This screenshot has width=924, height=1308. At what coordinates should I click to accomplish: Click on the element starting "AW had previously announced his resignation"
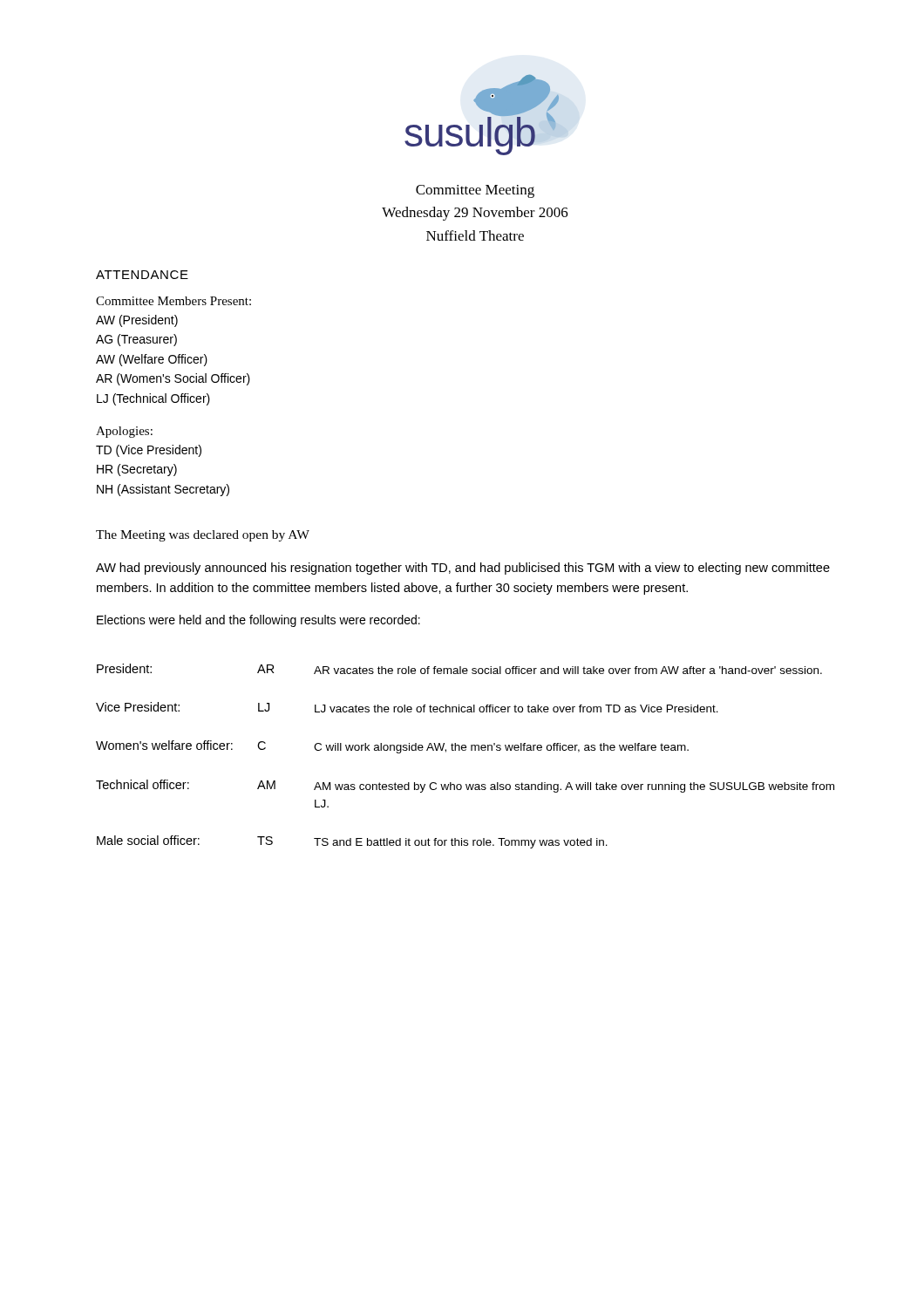coord(463,578)
